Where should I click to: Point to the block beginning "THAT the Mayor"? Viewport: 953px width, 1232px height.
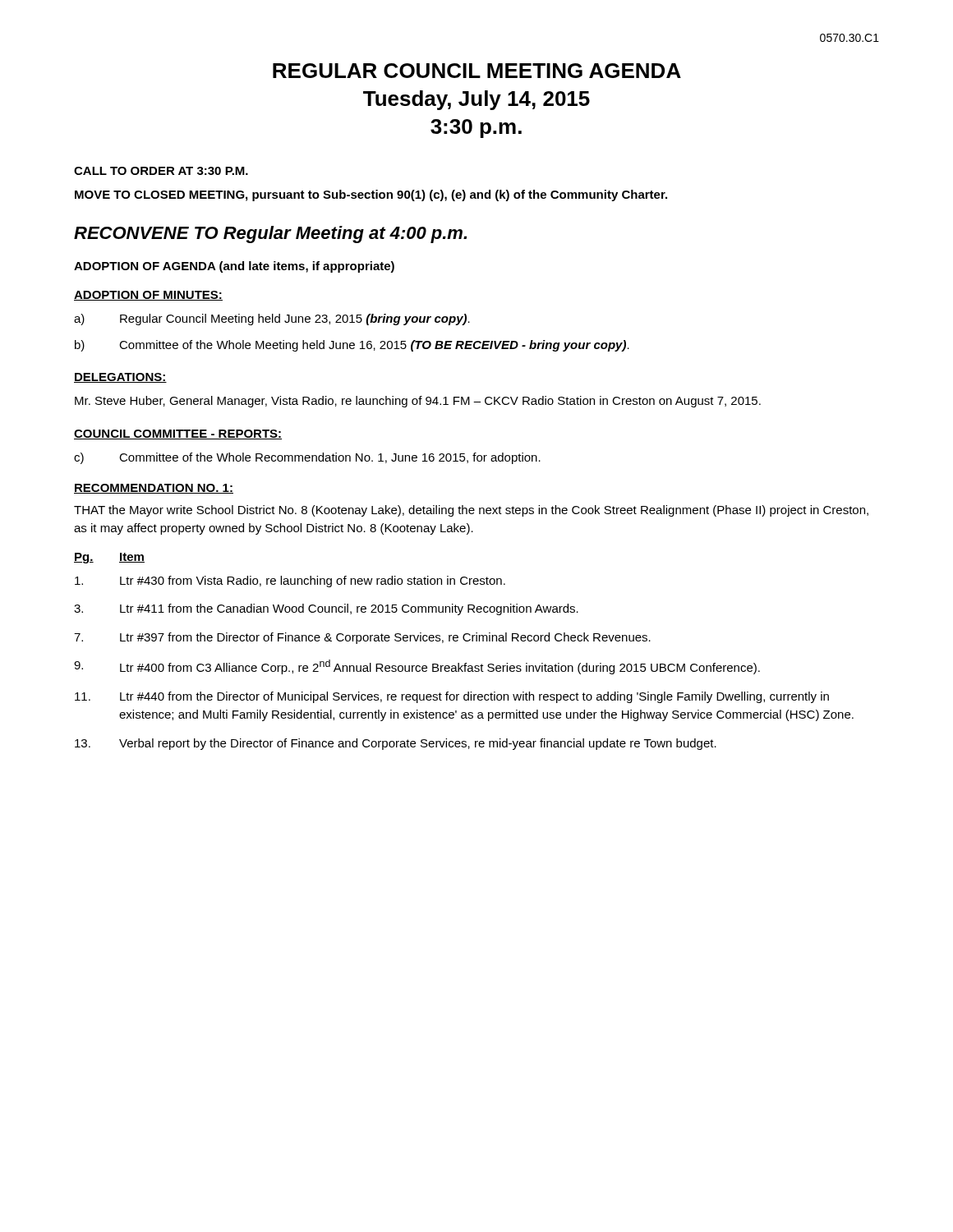[x=476, y=519]
